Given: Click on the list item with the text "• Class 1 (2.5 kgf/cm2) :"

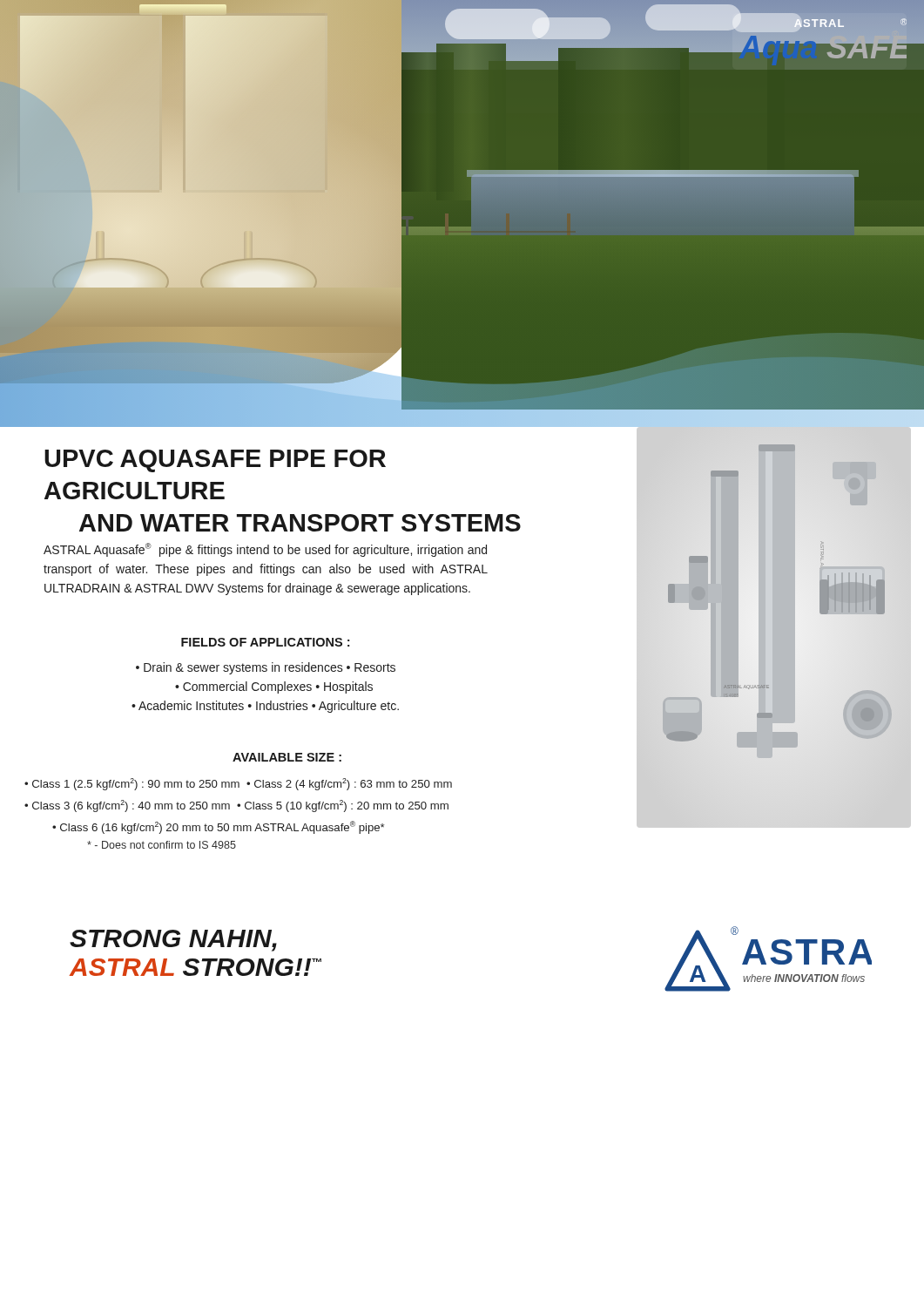Looking at the screenshot, I should (238, 783).
